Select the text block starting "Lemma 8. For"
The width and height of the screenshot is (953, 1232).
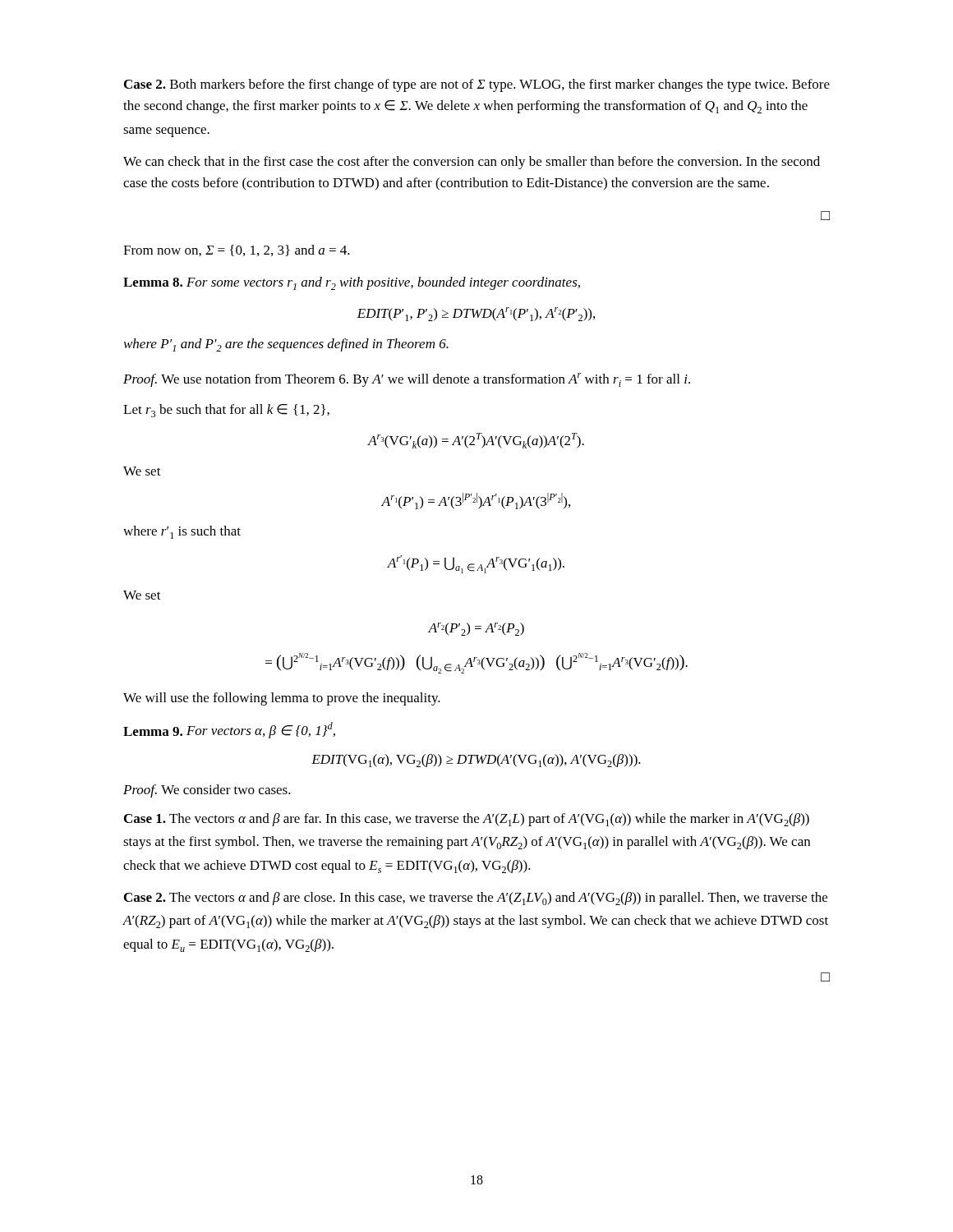[352, 283]
